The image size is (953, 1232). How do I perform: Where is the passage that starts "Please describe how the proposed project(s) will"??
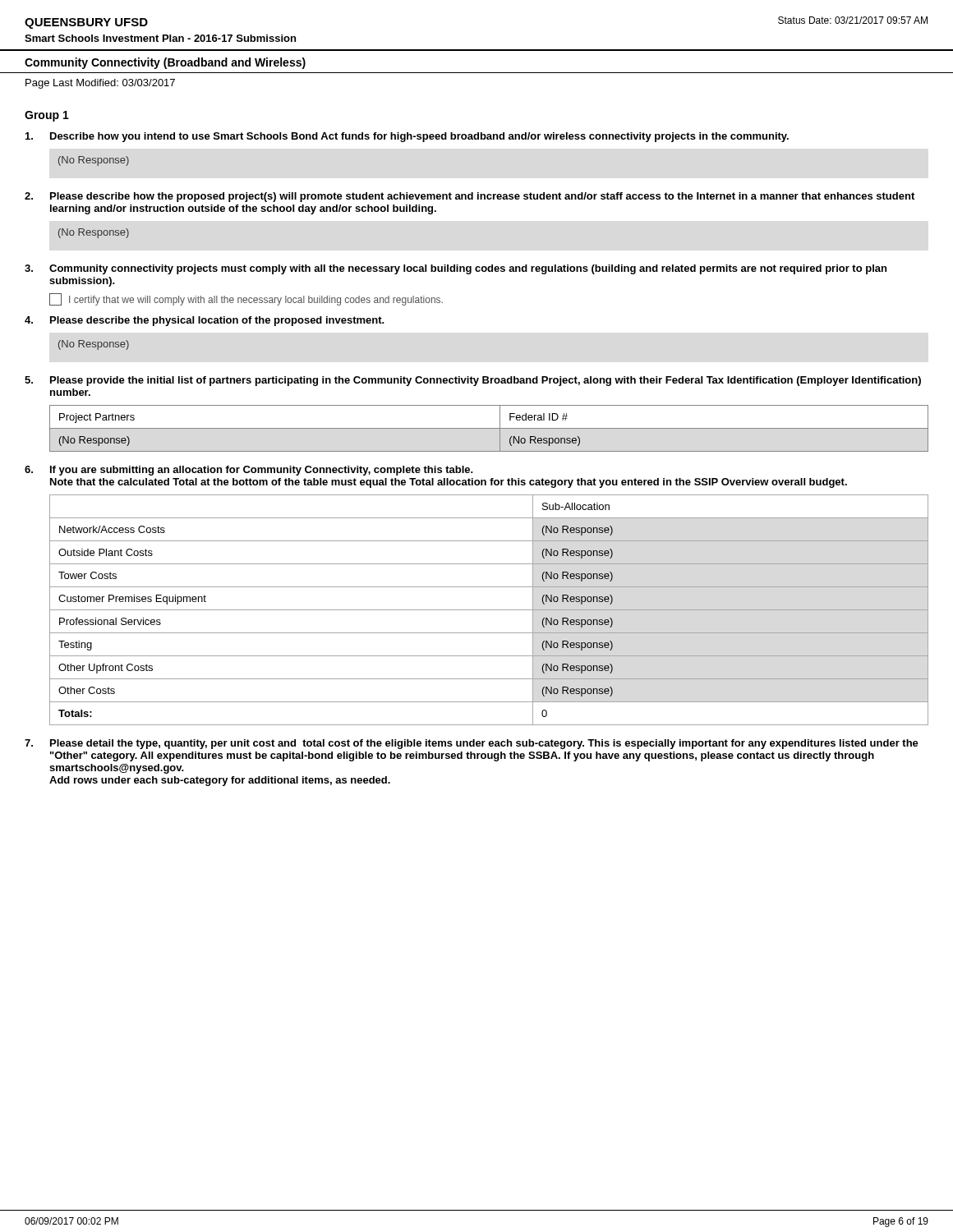coord(482,202)
